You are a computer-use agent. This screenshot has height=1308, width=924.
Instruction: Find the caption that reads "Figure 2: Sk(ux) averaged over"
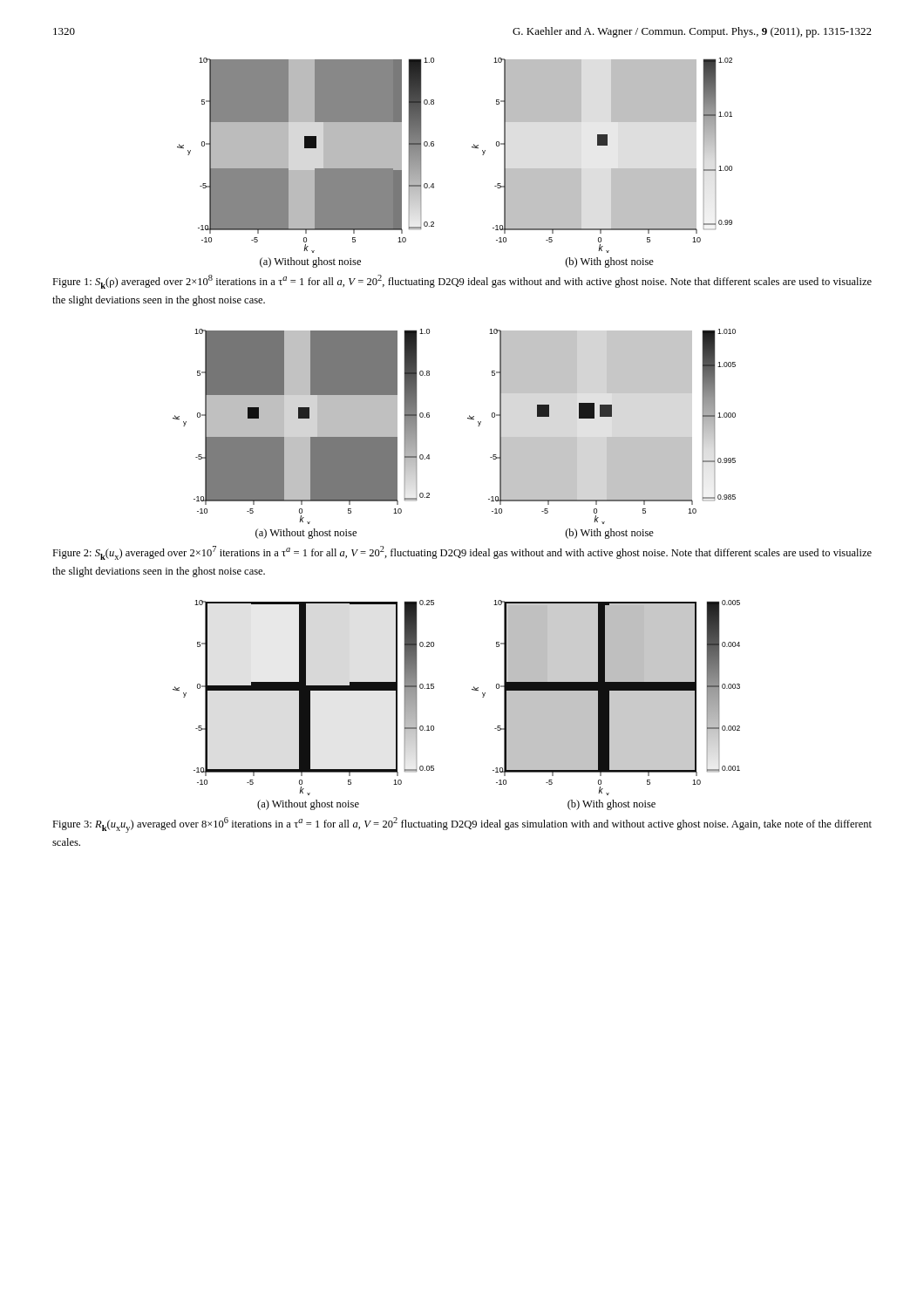(462, 560)
